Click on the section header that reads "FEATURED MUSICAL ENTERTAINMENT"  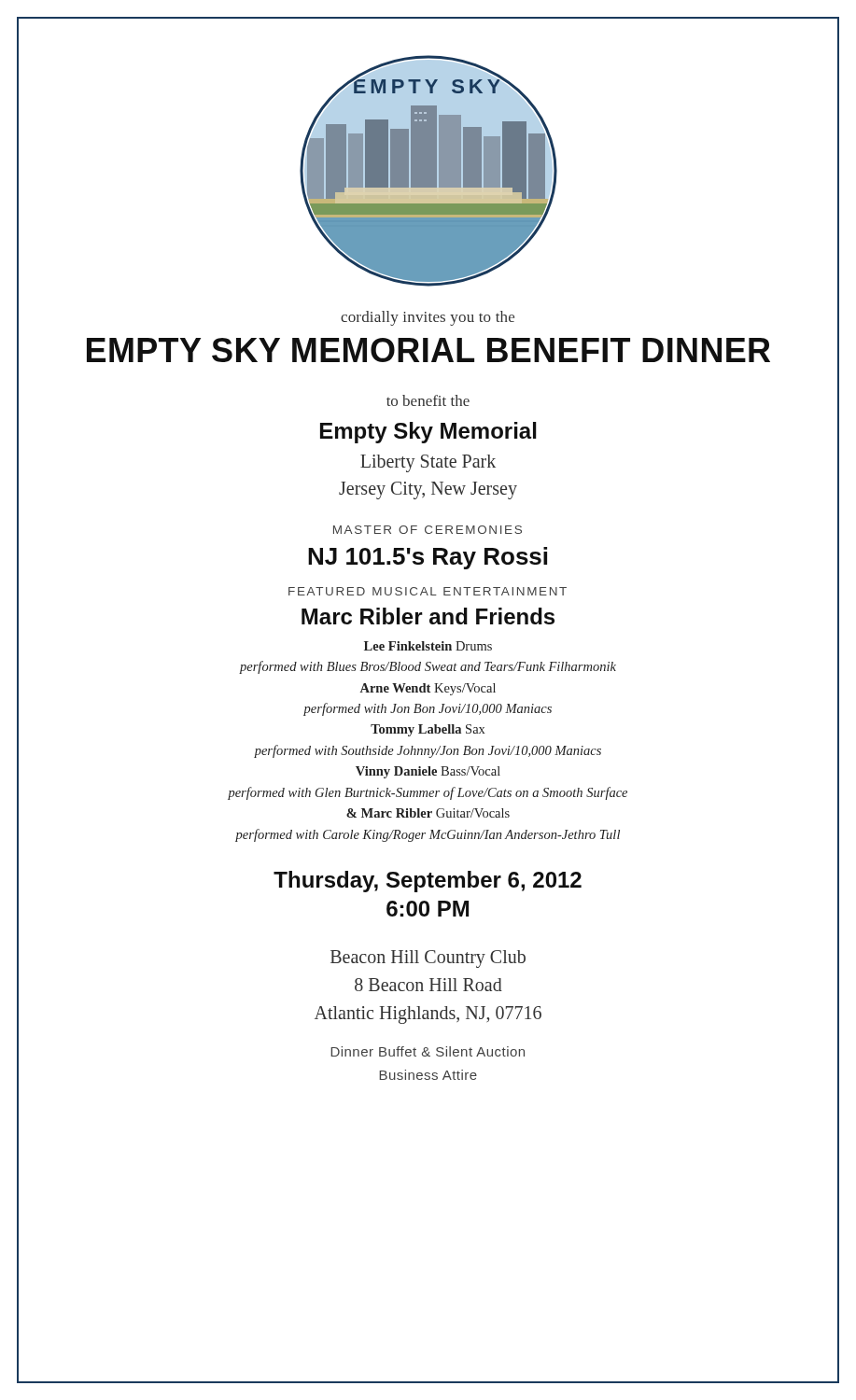tap(428, 591)
